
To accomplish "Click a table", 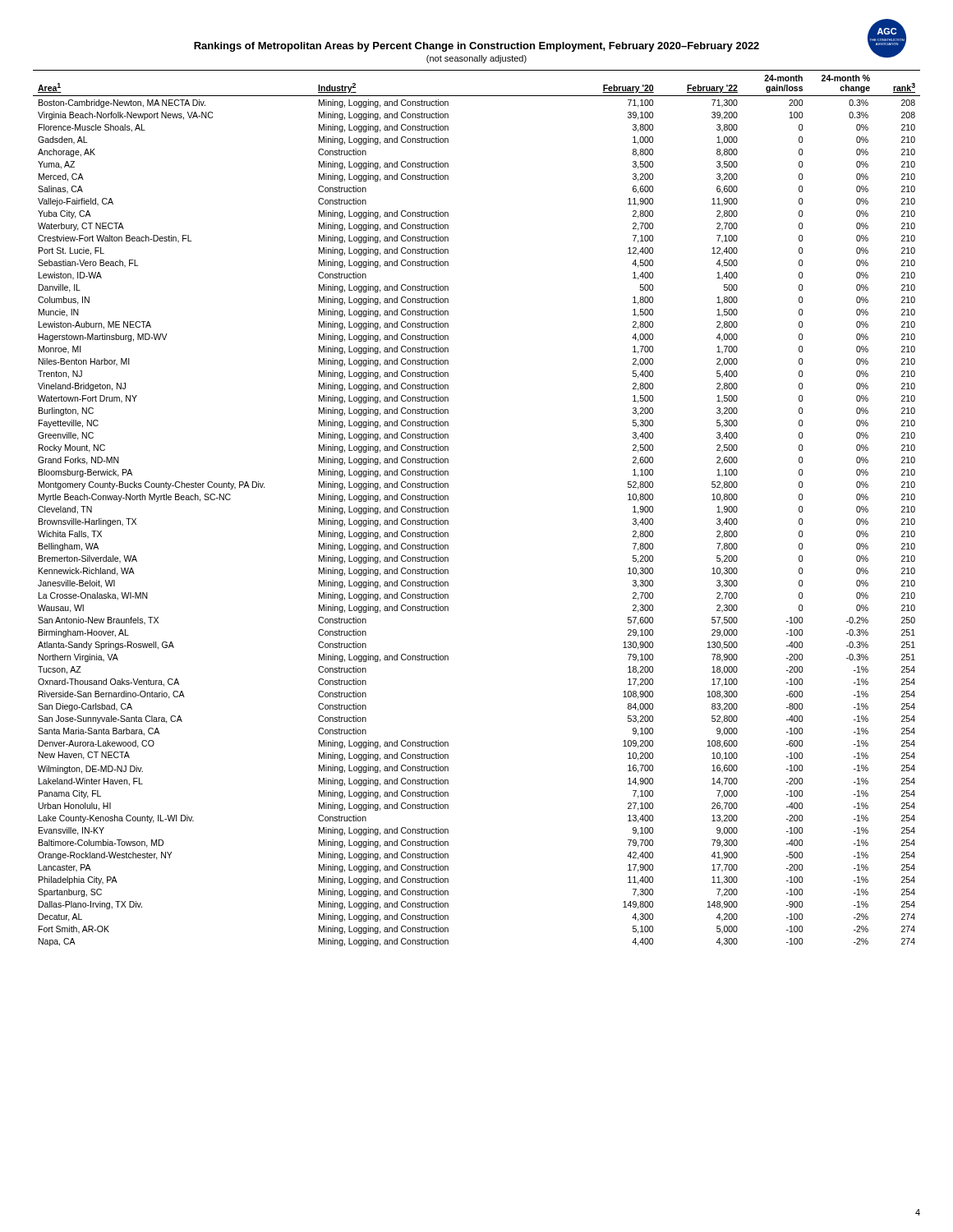I will tap(476, 509).
